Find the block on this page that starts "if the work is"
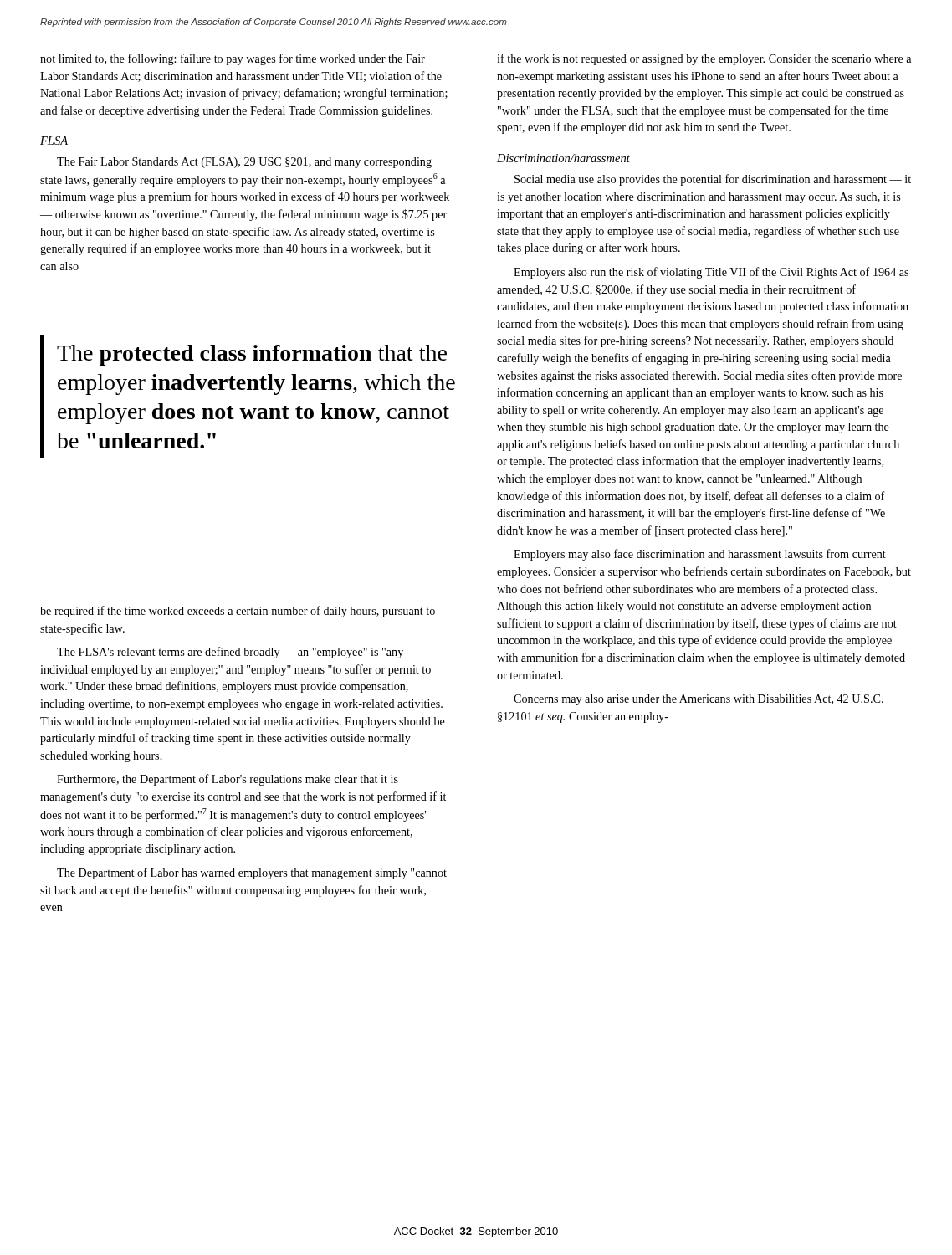Screen dimensions: 1255x952 coord(704,93)
